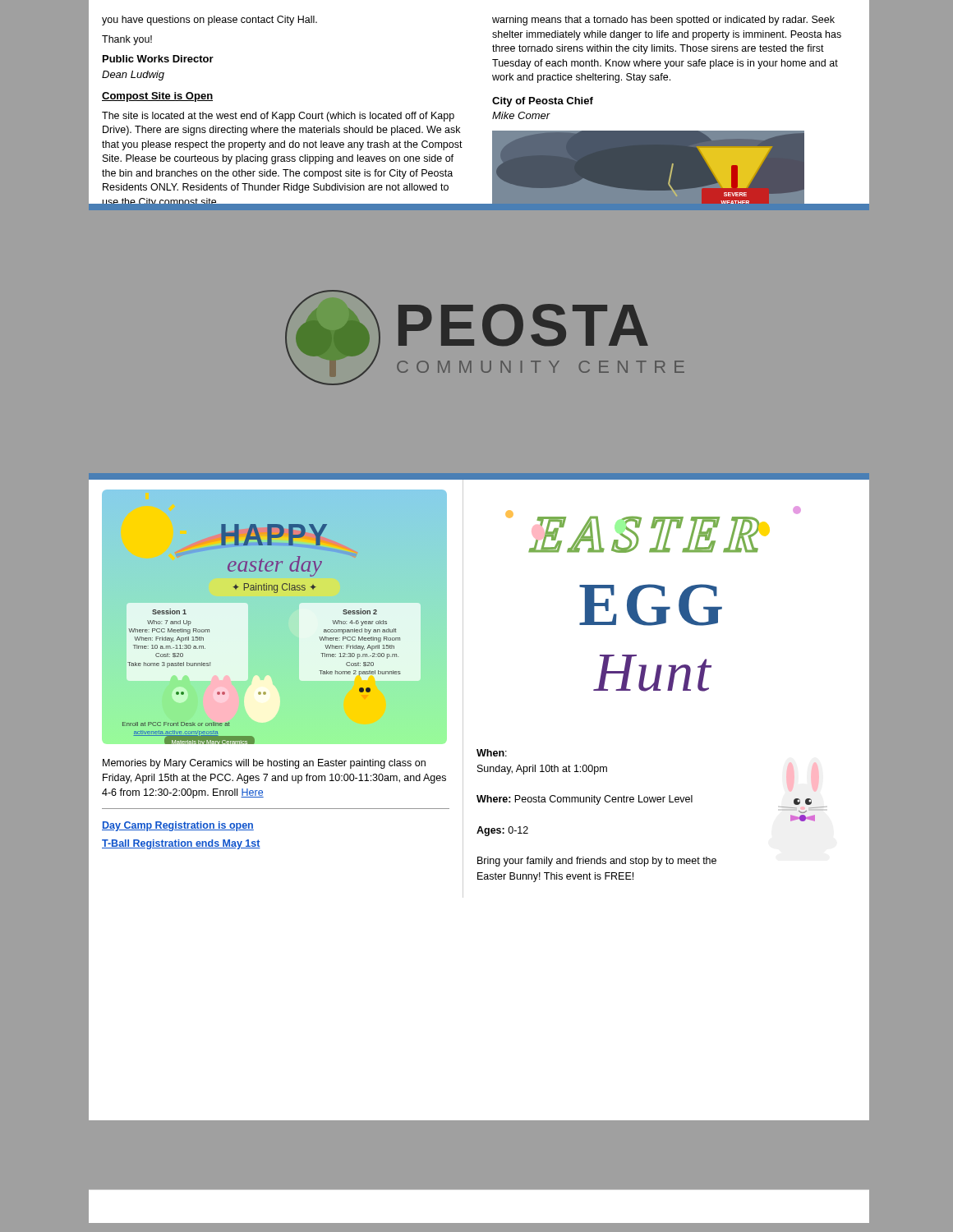This screenshot has width=953, height=1232.
Task: Point to the block beginning "Public Works Director"
Action: tap(158, 66)
